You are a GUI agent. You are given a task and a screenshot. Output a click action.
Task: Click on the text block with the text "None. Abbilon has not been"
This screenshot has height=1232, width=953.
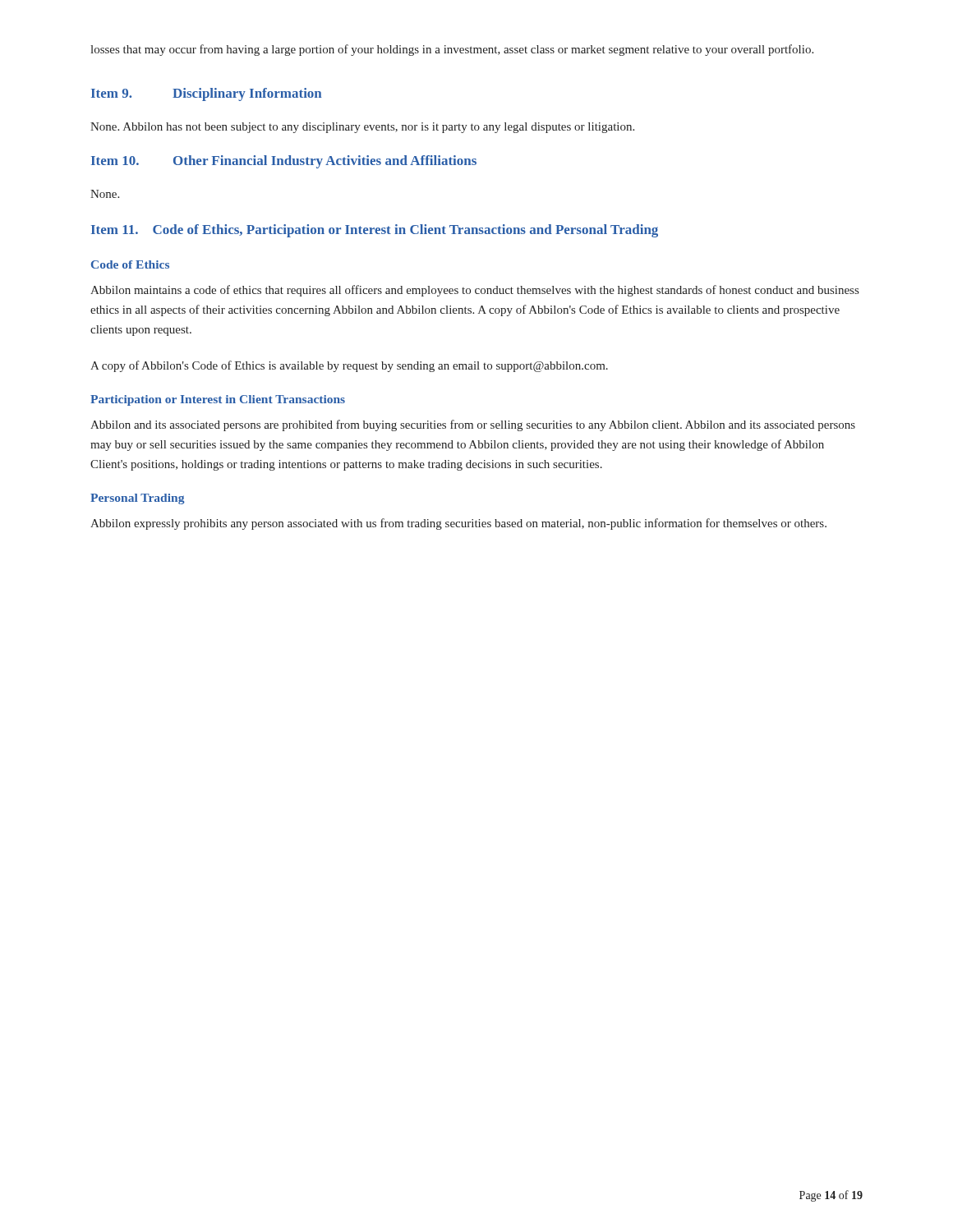click(363, 126)
